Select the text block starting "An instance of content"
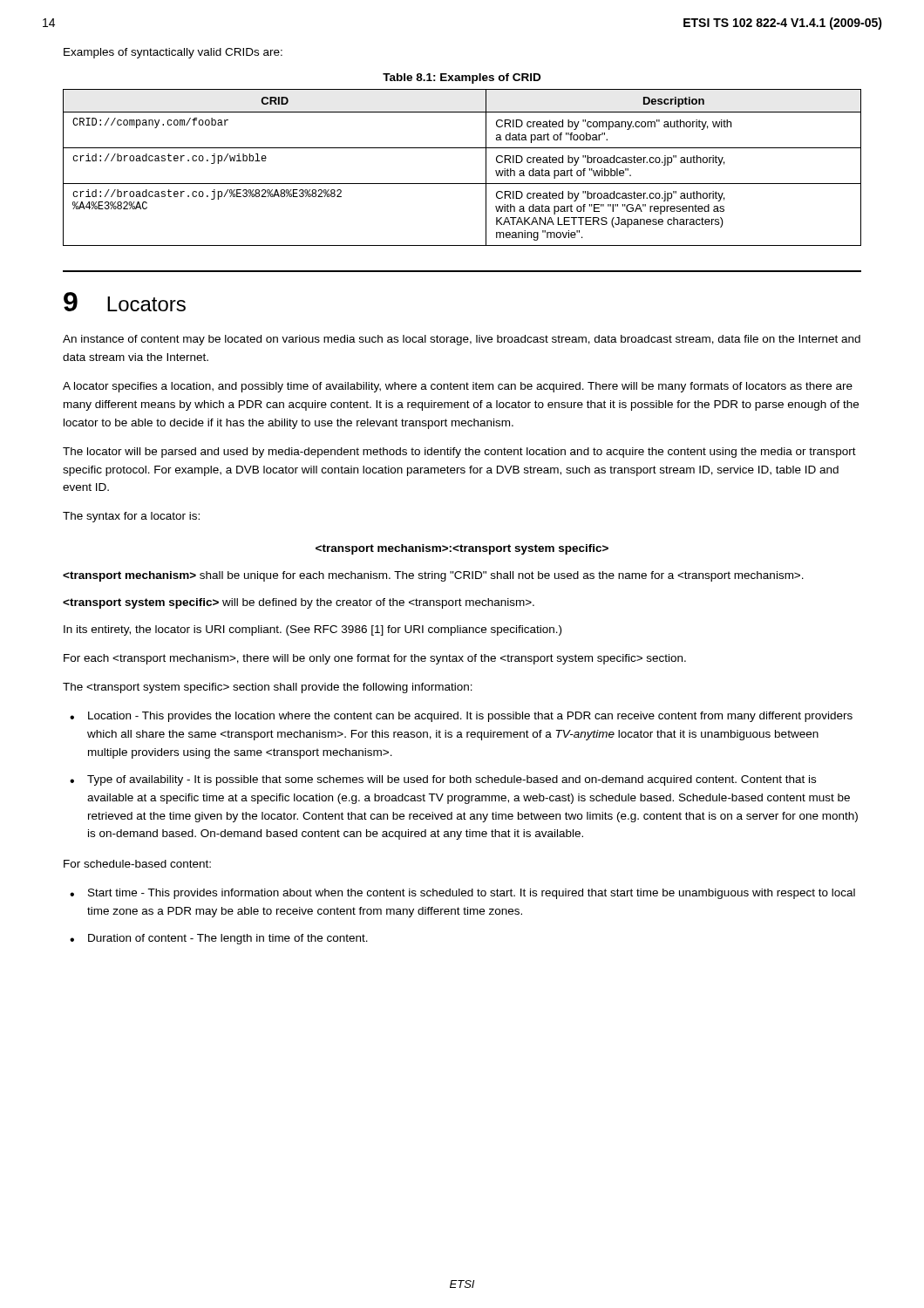Image resolution: width=924 pixels, height=1308 pixels. (462, 348)
